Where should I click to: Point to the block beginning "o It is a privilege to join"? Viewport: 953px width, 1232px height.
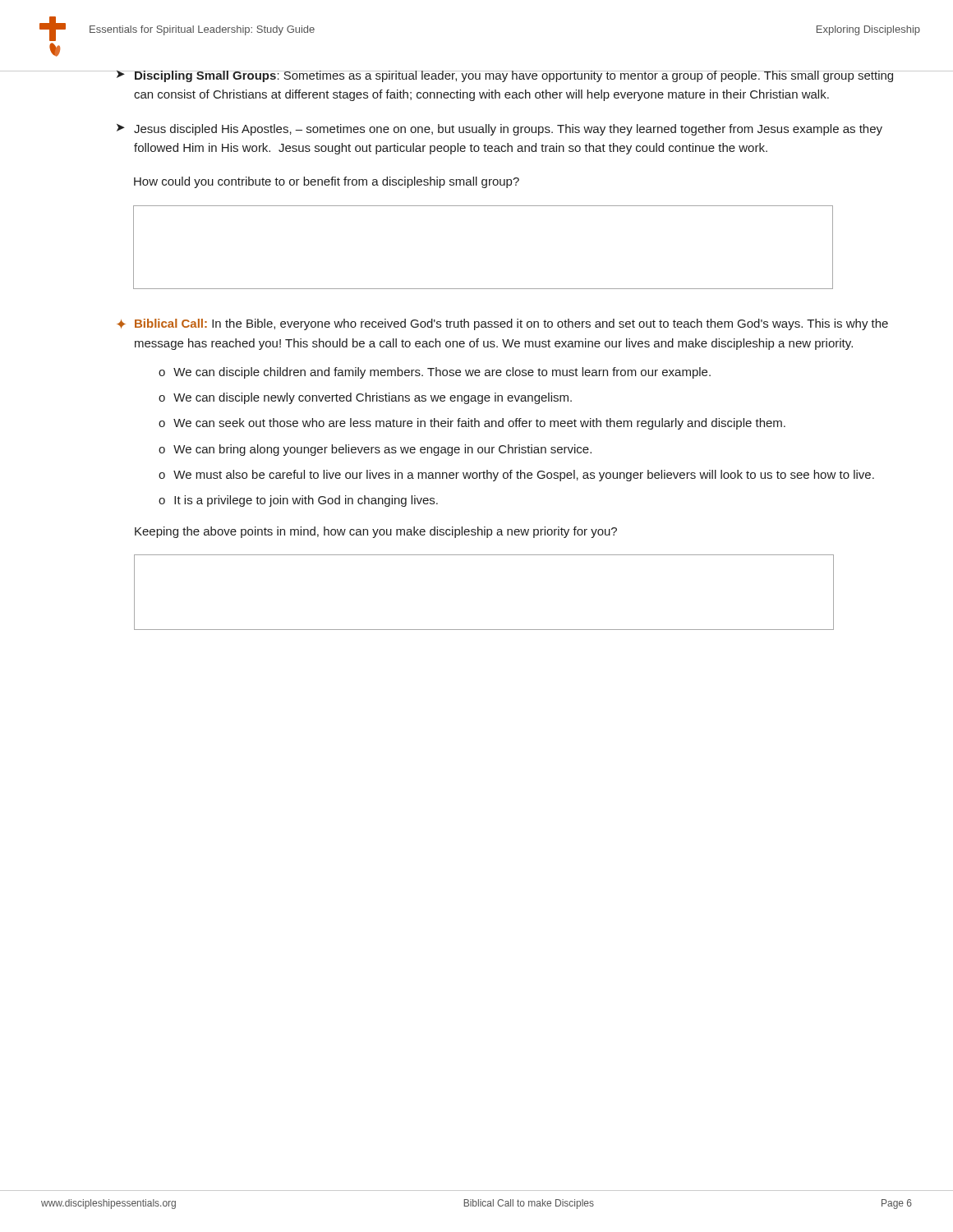click(x=299, y=500)
